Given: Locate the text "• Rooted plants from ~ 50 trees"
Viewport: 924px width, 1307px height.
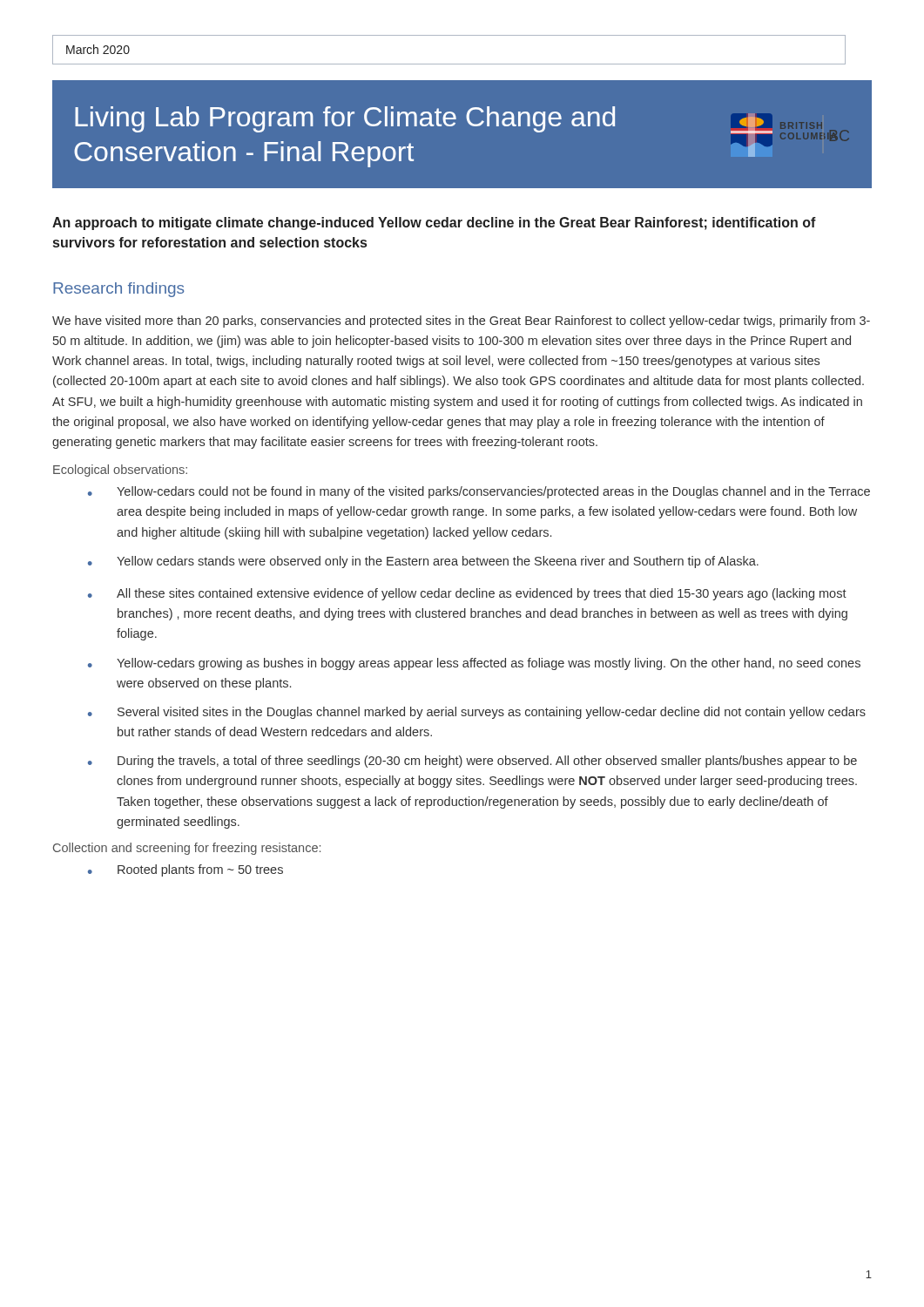Looking at the screenshot, I should pyautogui.click(x=185, y=870).
